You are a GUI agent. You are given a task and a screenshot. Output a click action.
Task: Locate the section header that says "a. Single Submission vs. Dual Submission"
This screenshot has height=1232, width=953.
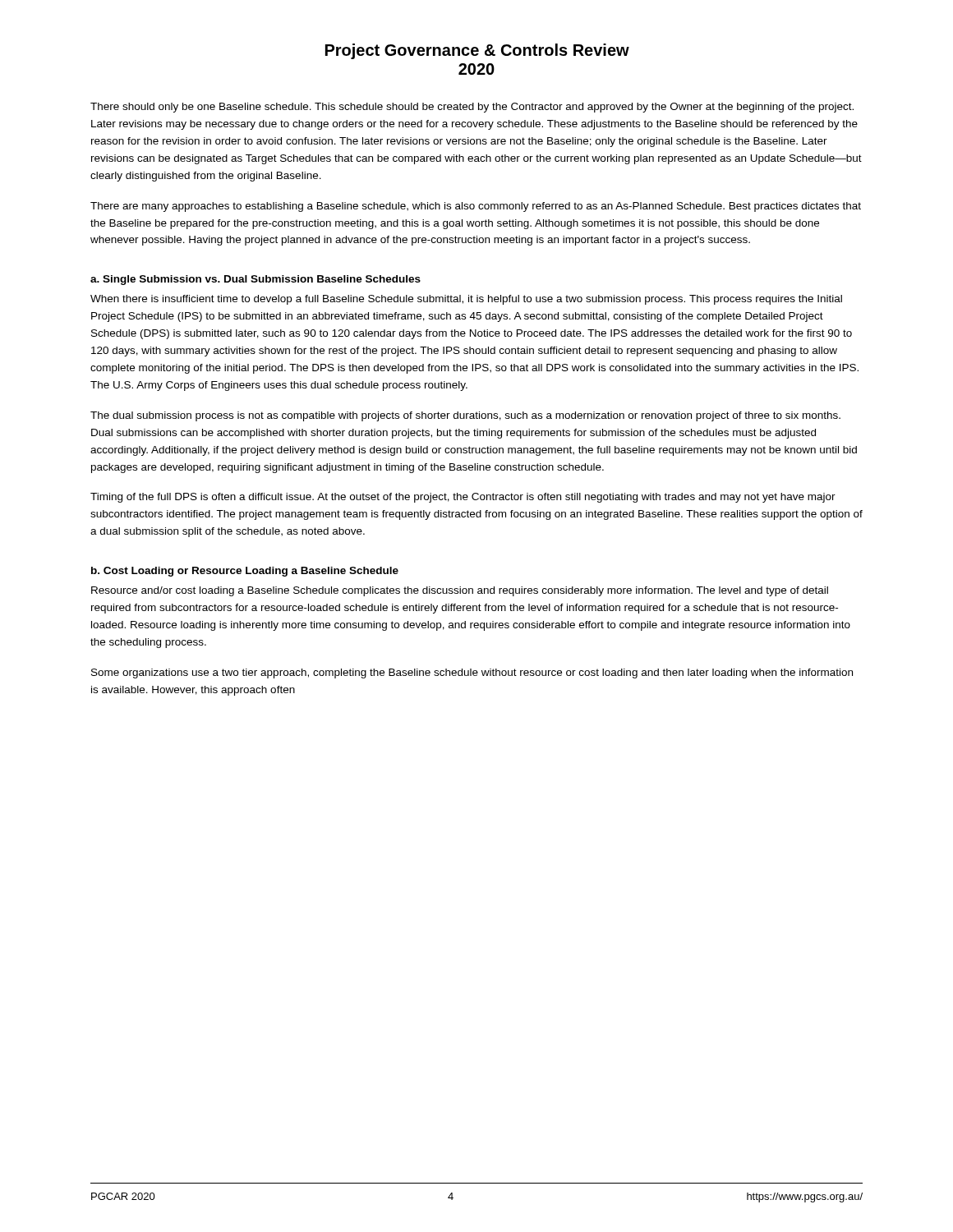(x=256, y=279)
